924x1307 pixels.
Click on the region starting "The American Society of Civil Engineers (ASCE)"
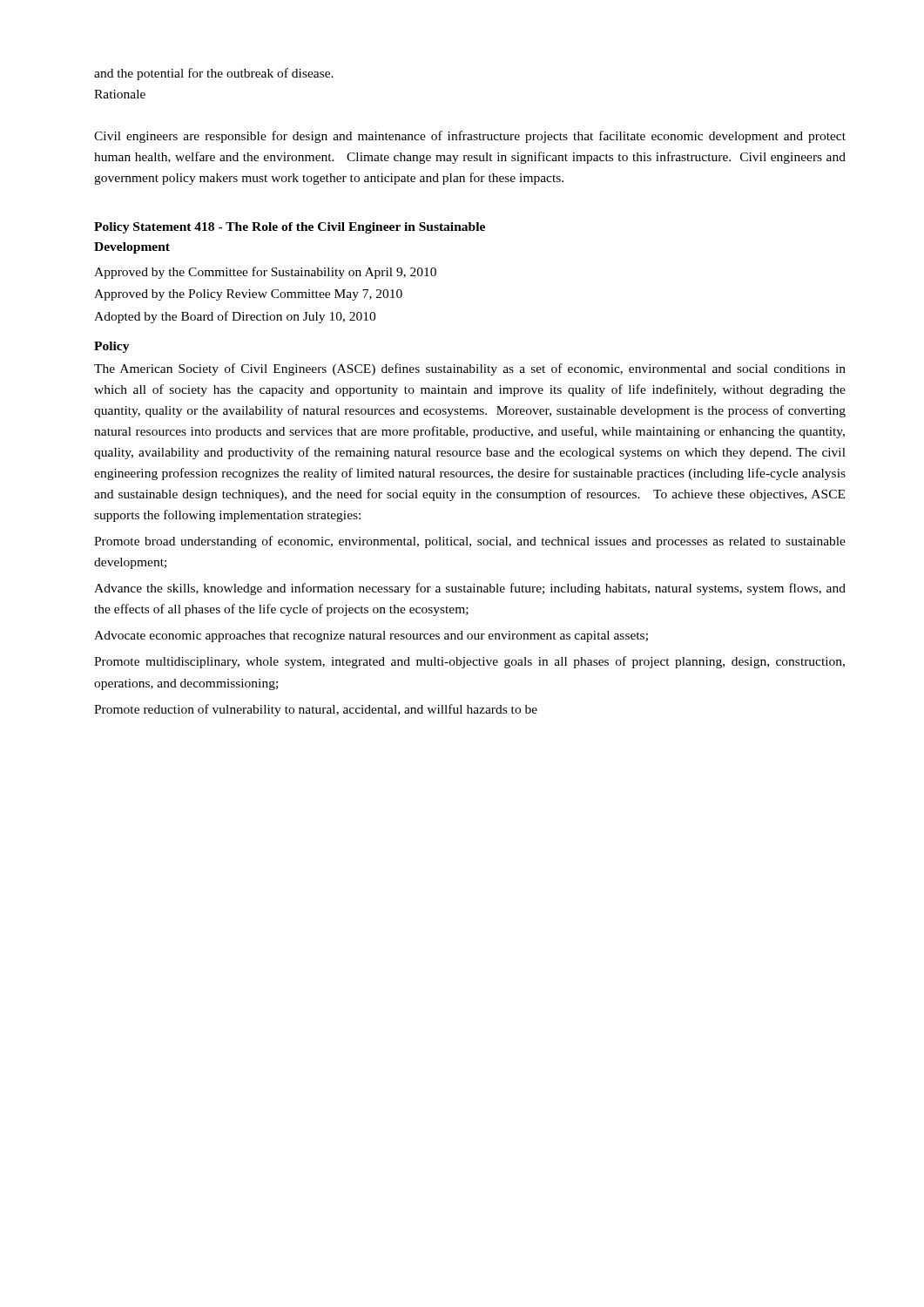(x=470, y=442)
